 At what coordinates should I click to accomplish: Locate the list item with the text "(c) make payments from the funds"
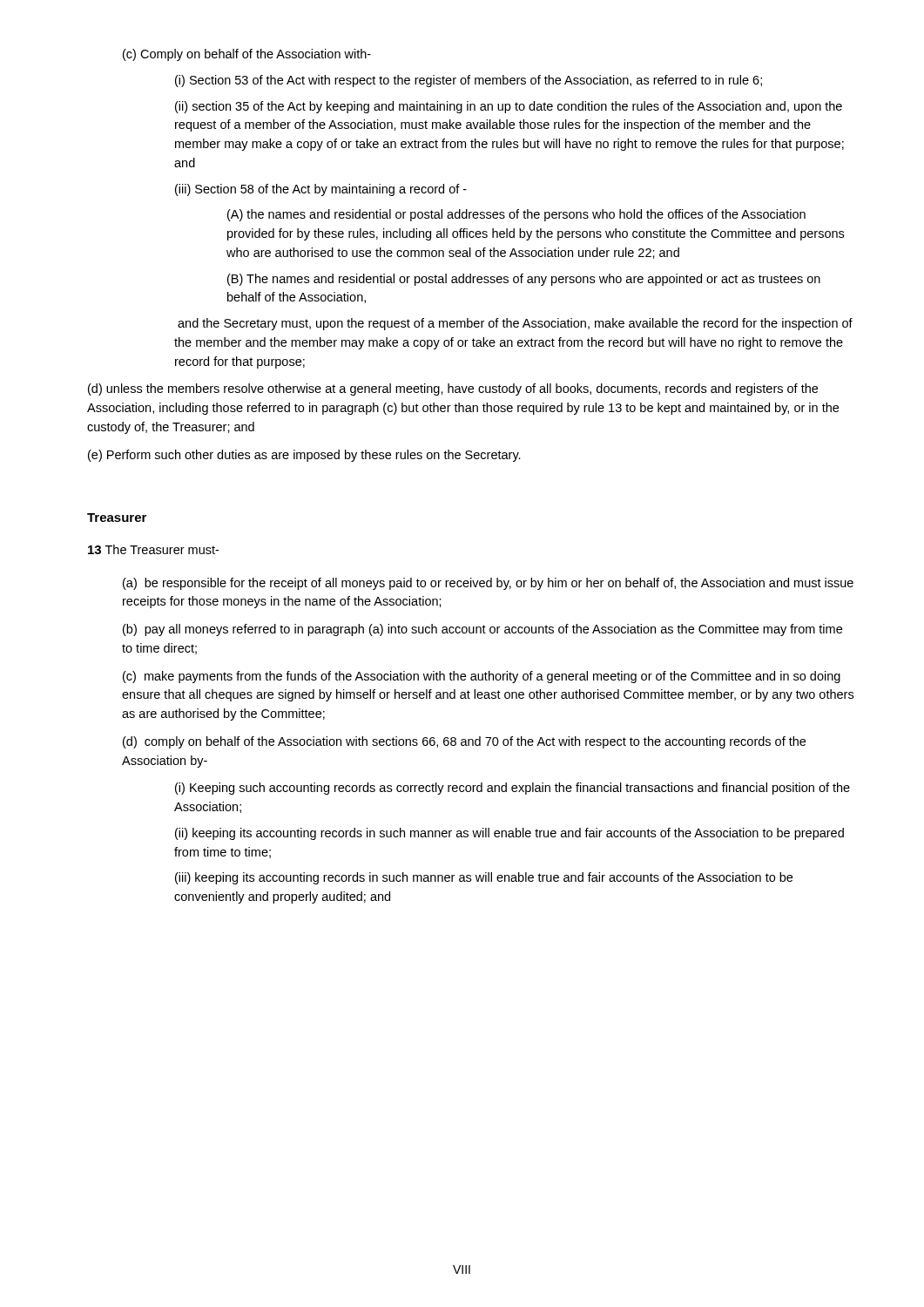[x=488, y=695]
